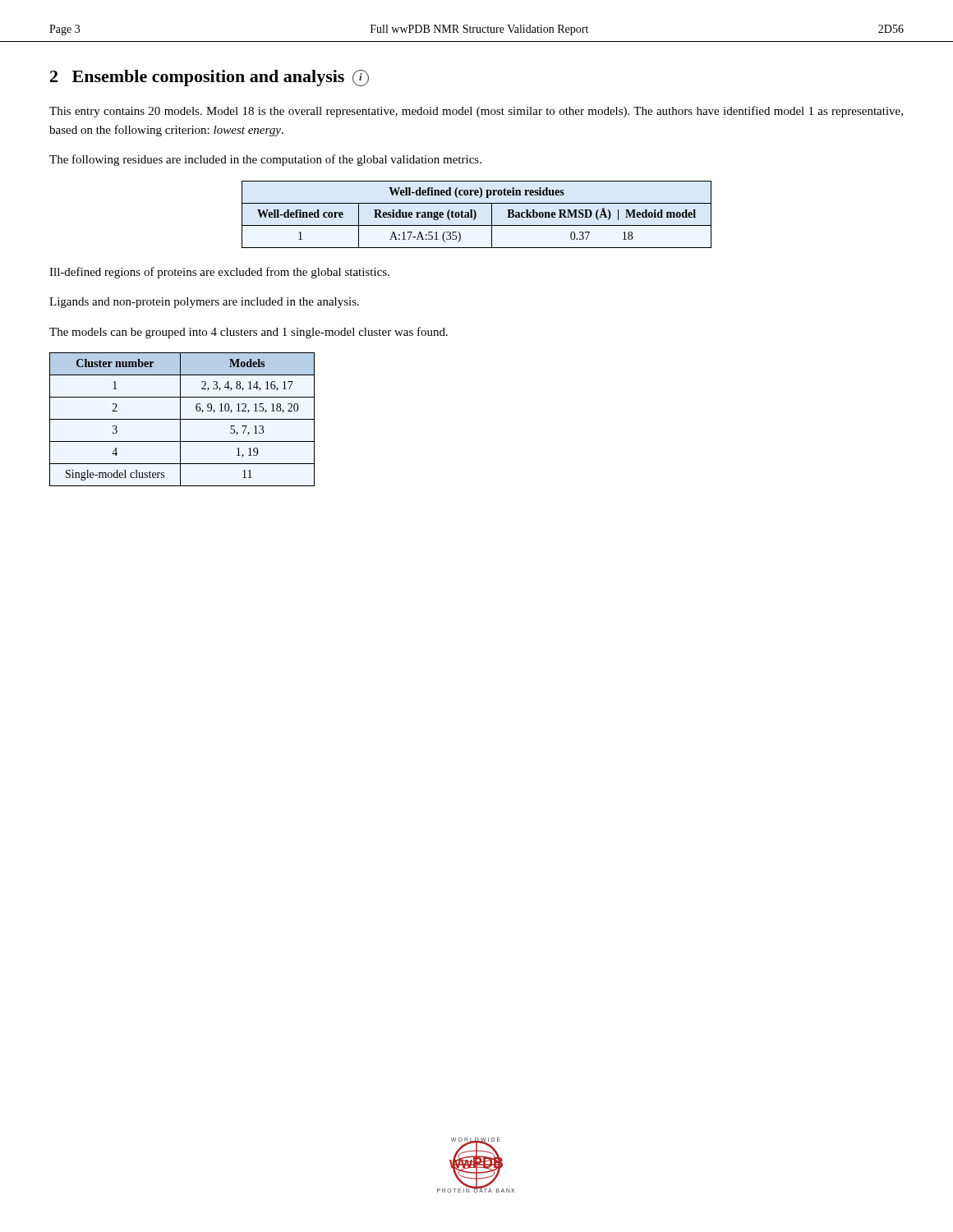Find the table that mentions "Well-defined core"
The width and height of the screenshot is (953, 1232).
pyautogui.click(x=476, y=214)
